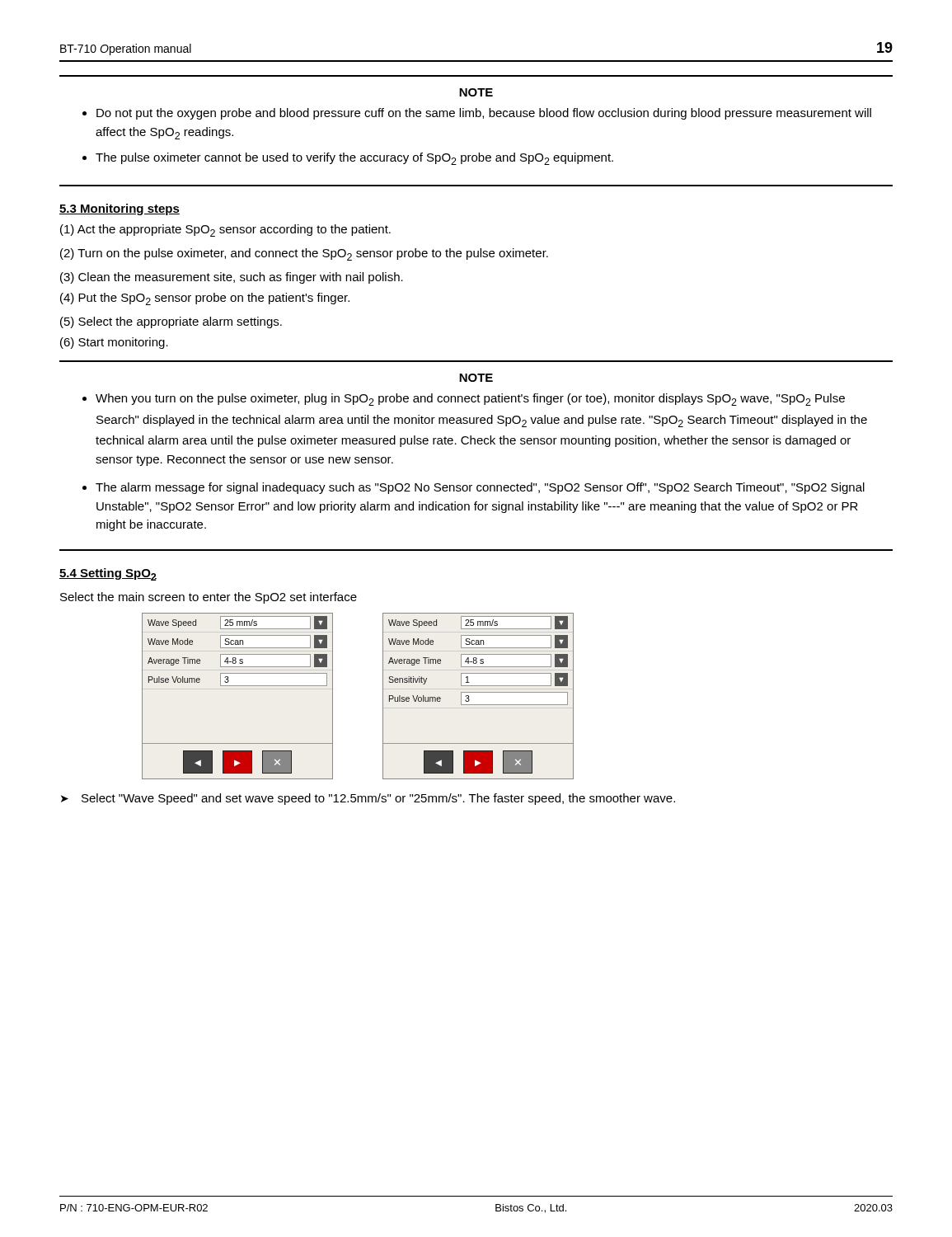Locate the block of text that opens with "The pulse oximeter cannot"
The width and height of the screenshot is (952, 1237).
[355, 159]
